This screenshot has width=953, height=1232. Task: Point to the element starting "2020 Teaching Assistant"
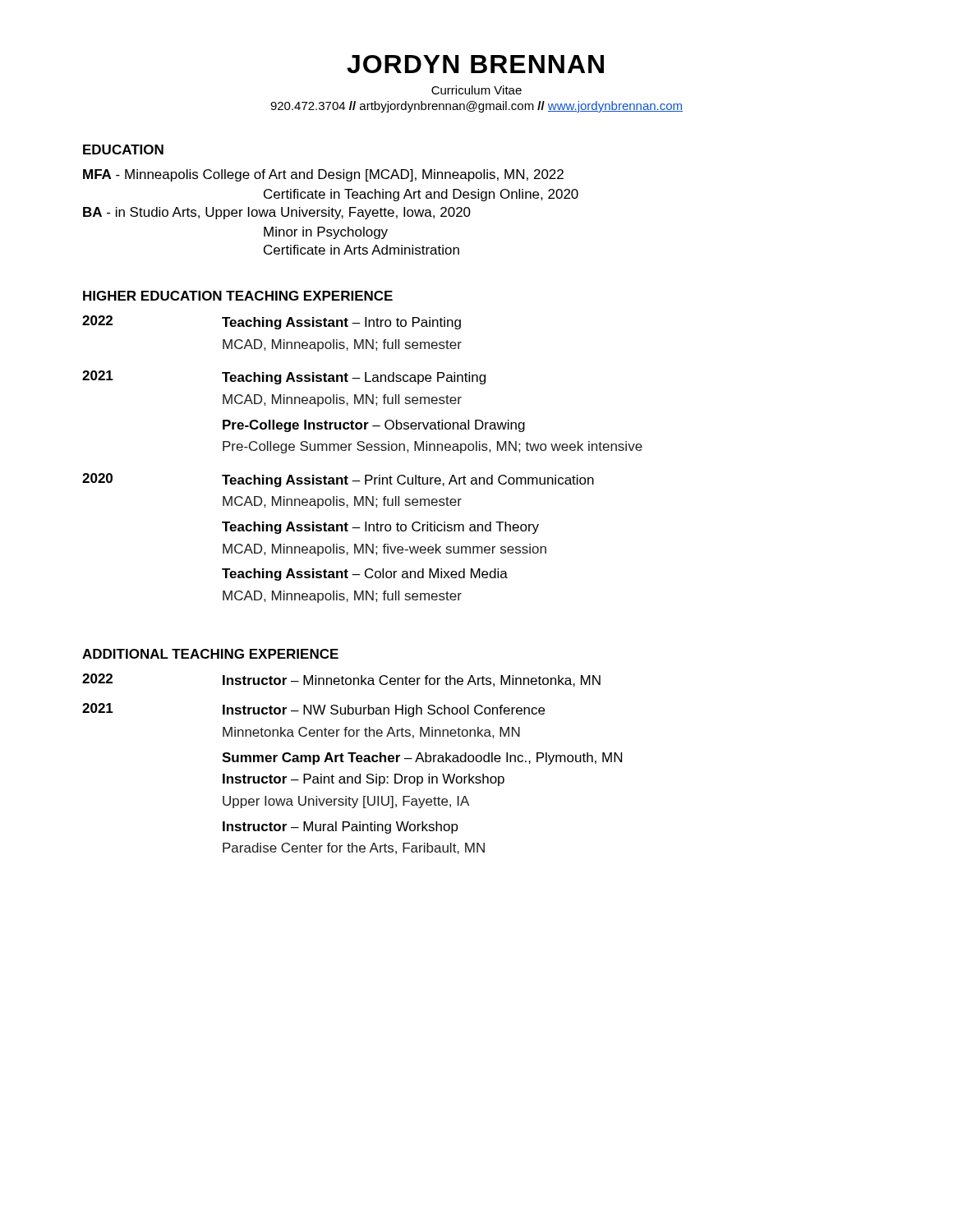pos(476,544)
